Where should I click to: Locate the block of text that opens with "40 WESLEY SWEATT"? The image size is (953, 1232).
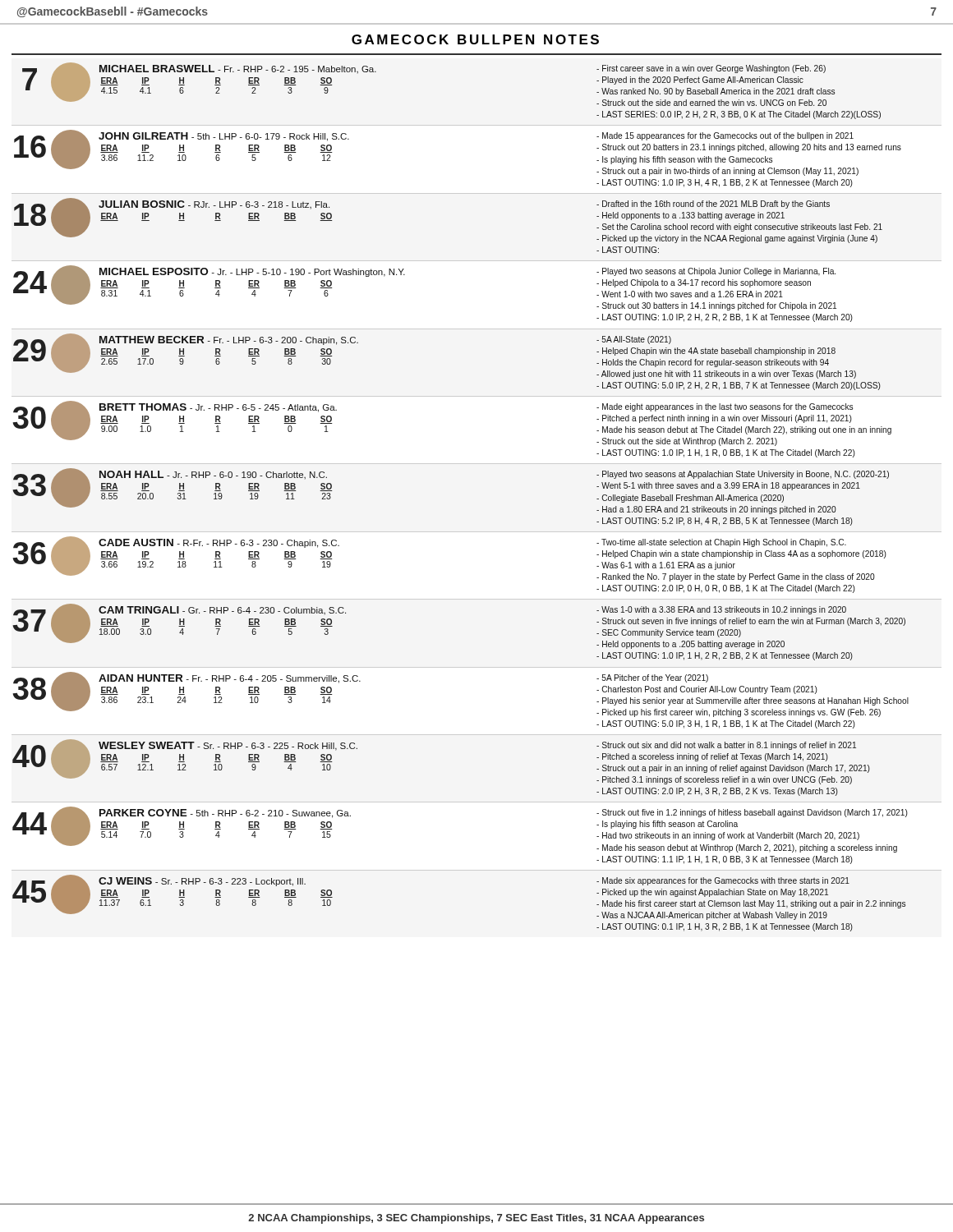click(x=180, y=762)
